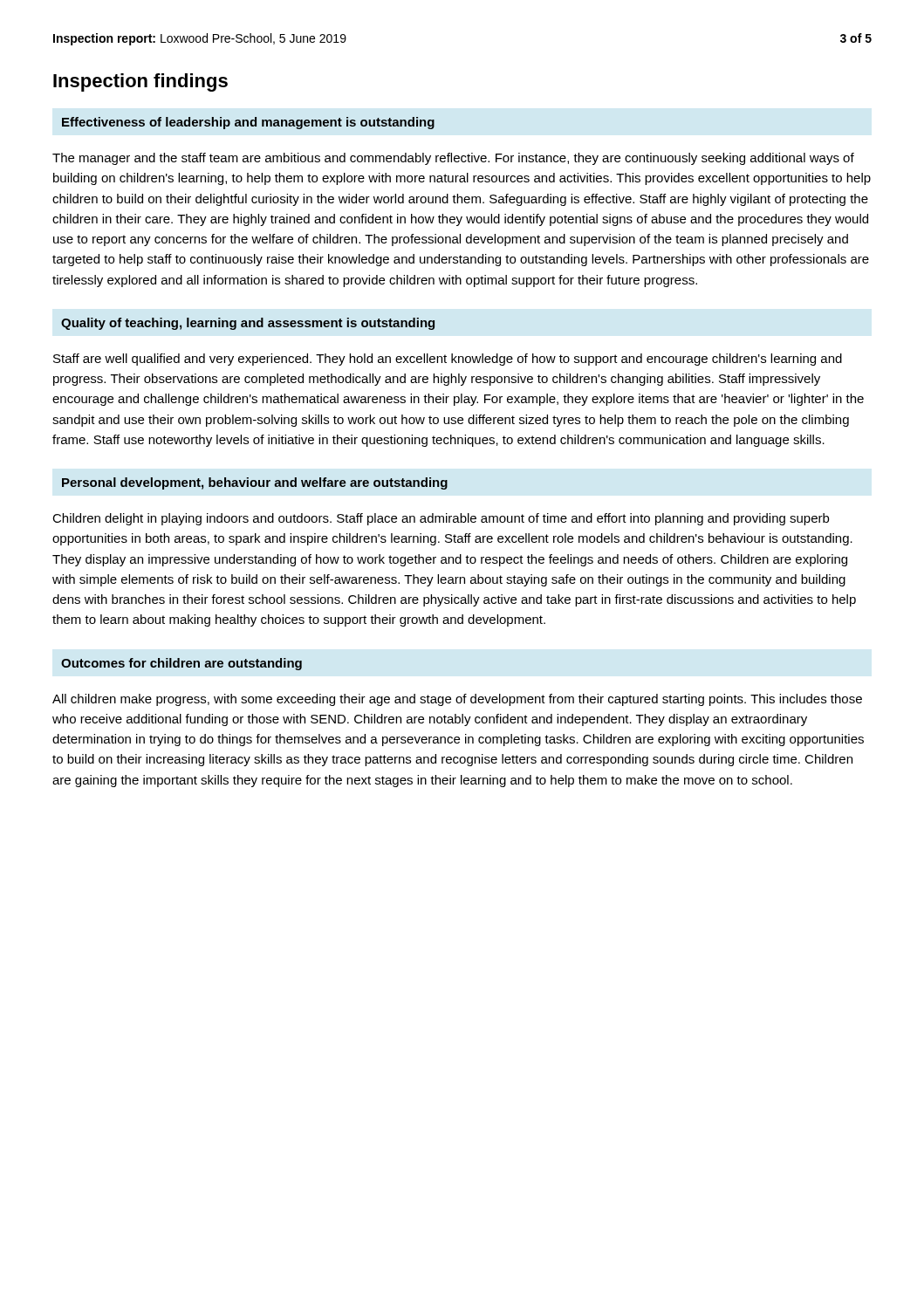Locate the section header containing "Effectiveness of leadership and management is outstanding"

248,123
